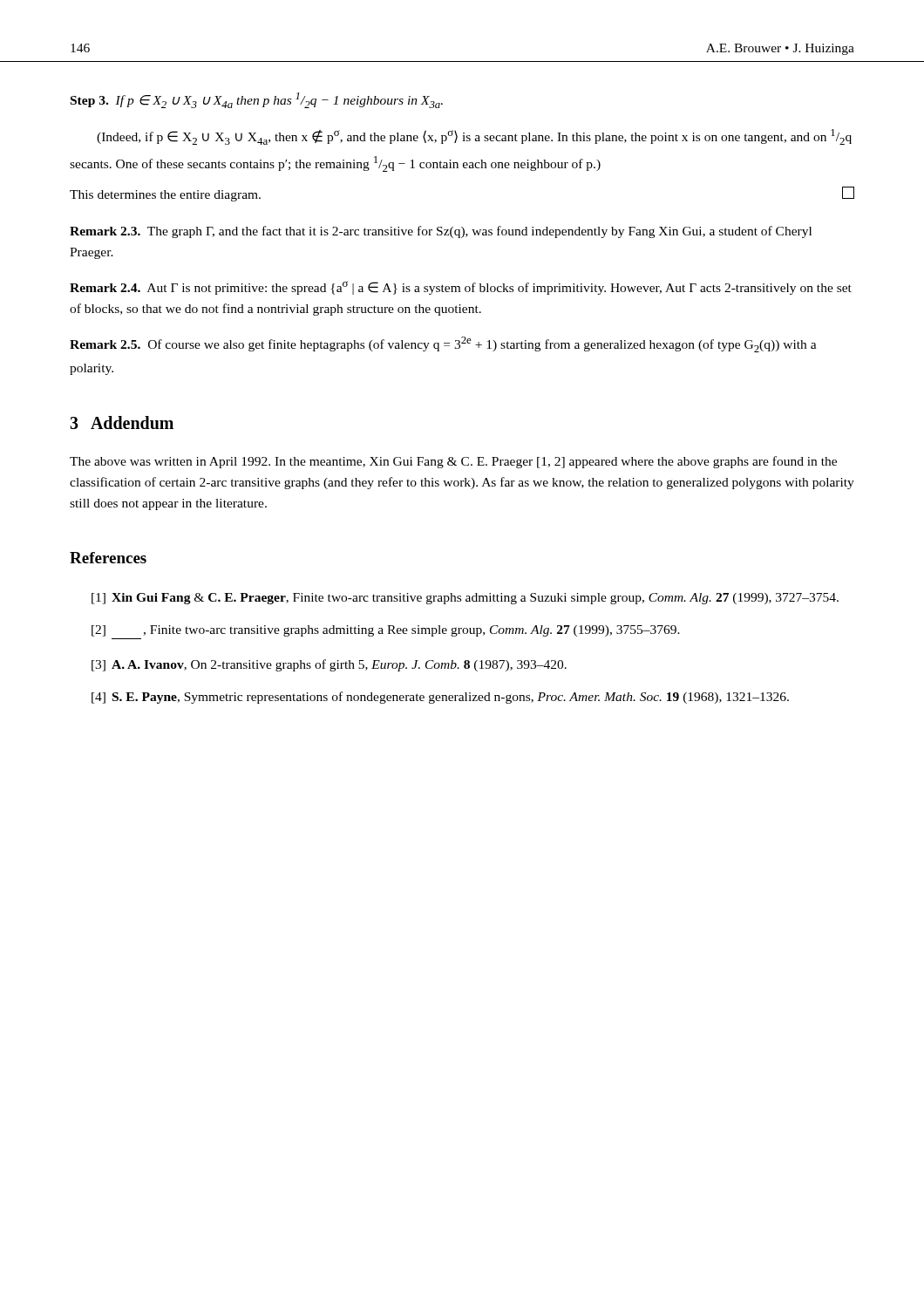Image resolution: width=924 pixels, height=1308 pixels.
Task: Find the element starting "Remark 2.4. Aut Γ is not primitive: the"
Action: coord(461,296)
